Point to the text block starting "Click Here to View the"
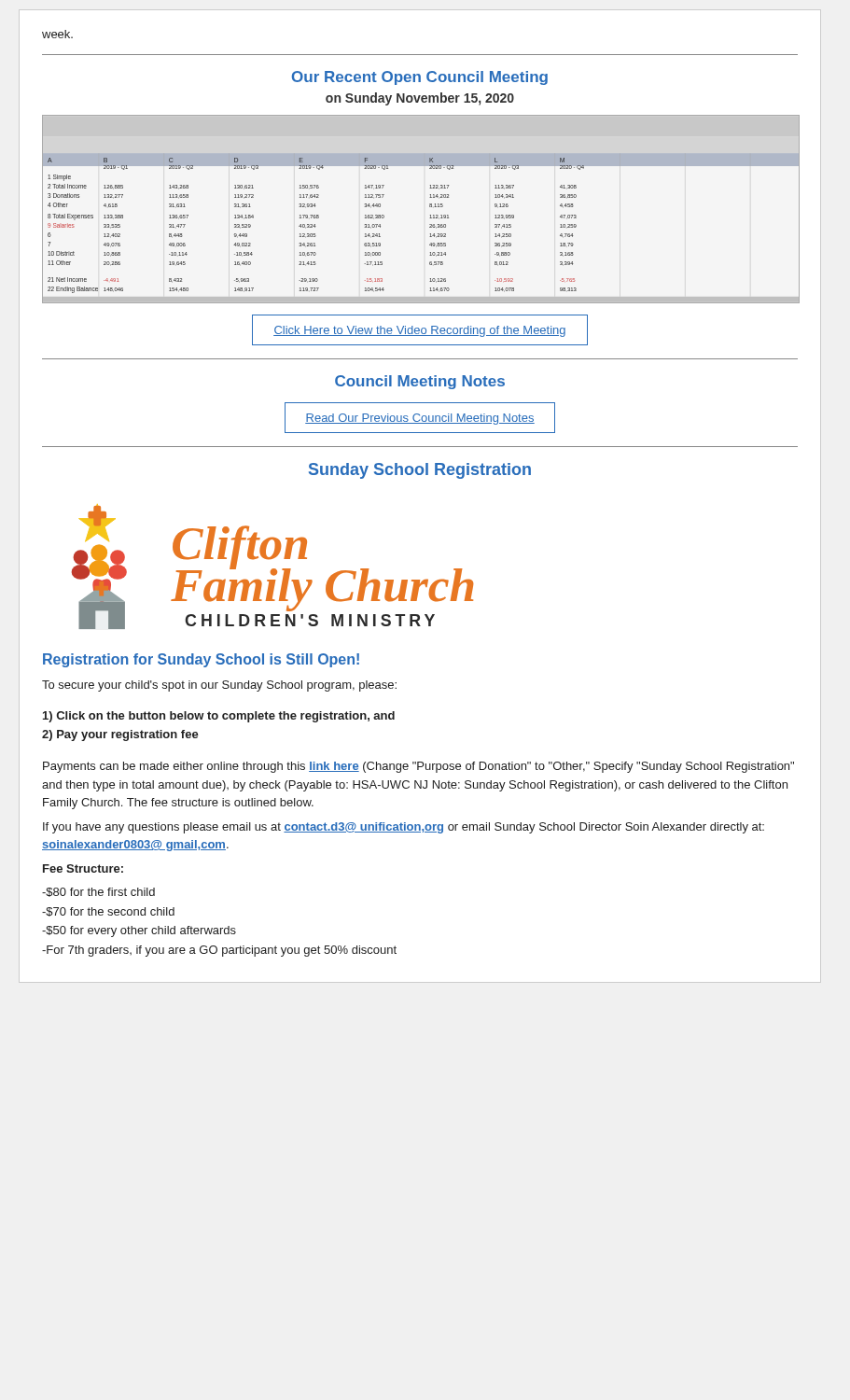Image resolution: width=850 pixels, height=1400 pixels. tap(420, 330)
